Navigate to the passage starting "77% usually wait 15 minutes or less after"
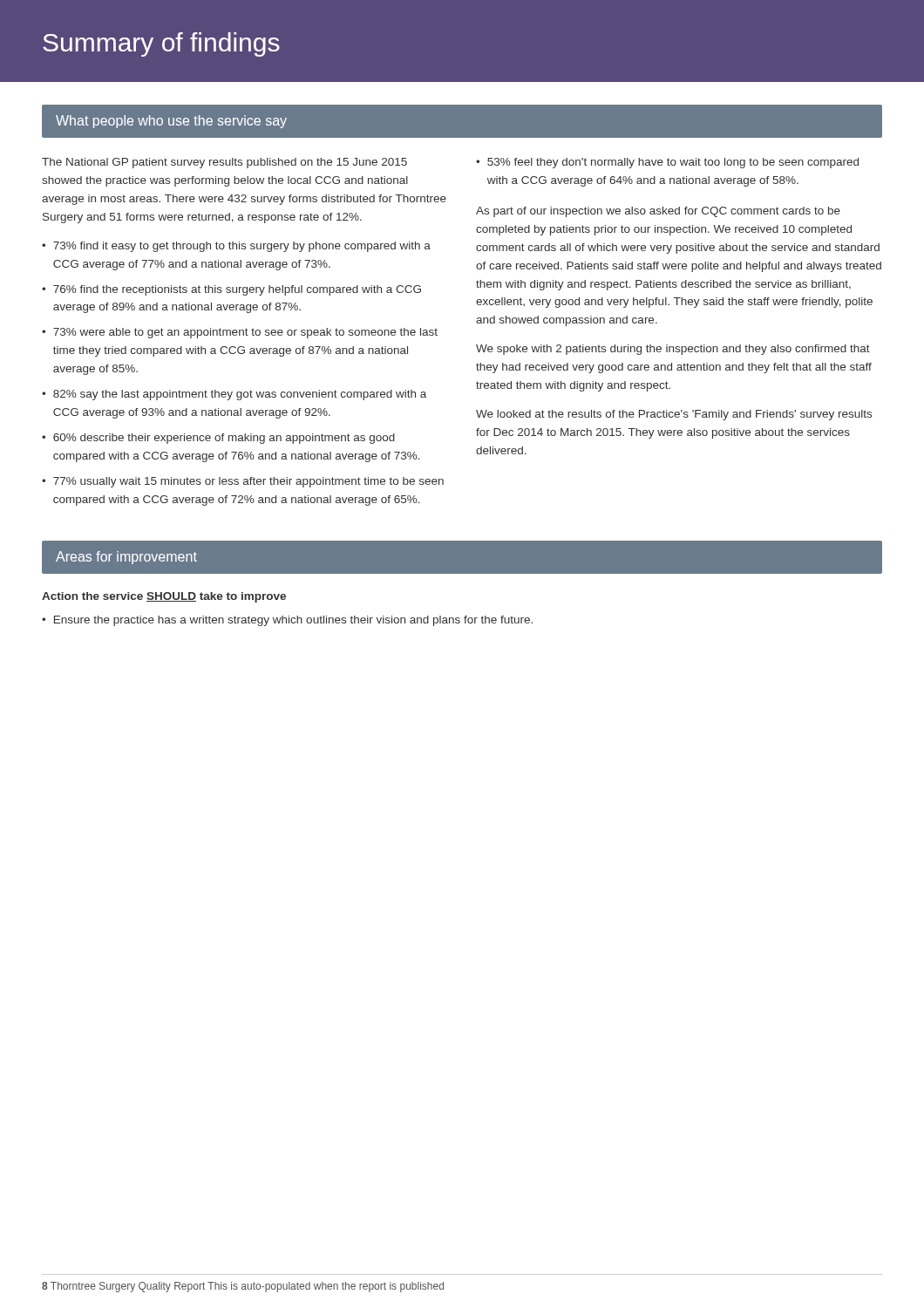The width and height of the screenshot is (924, 1308). (249, 490)
